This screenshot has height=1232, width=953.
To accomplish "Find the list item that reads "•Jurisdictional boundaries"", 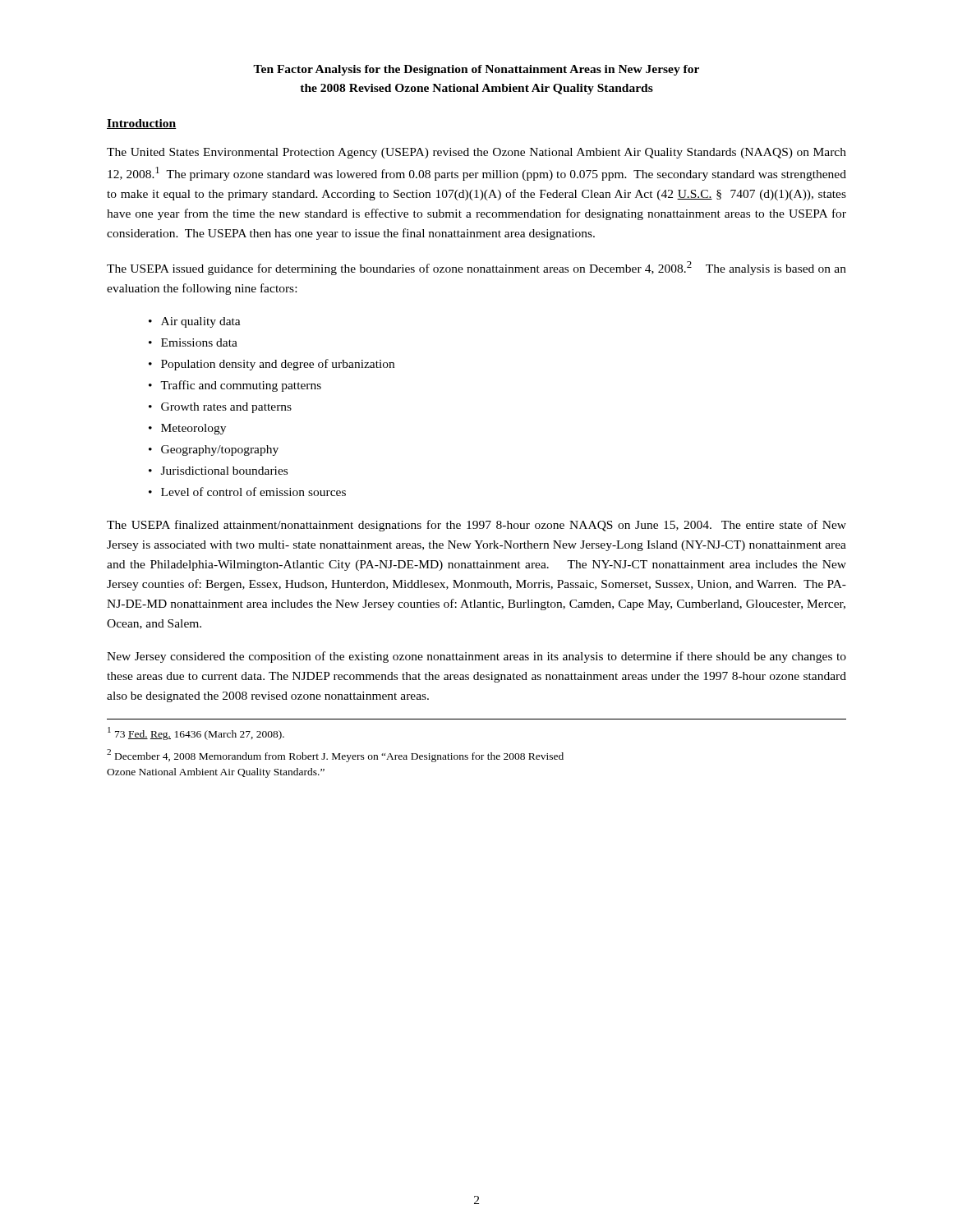I will (x=218, y=471).
